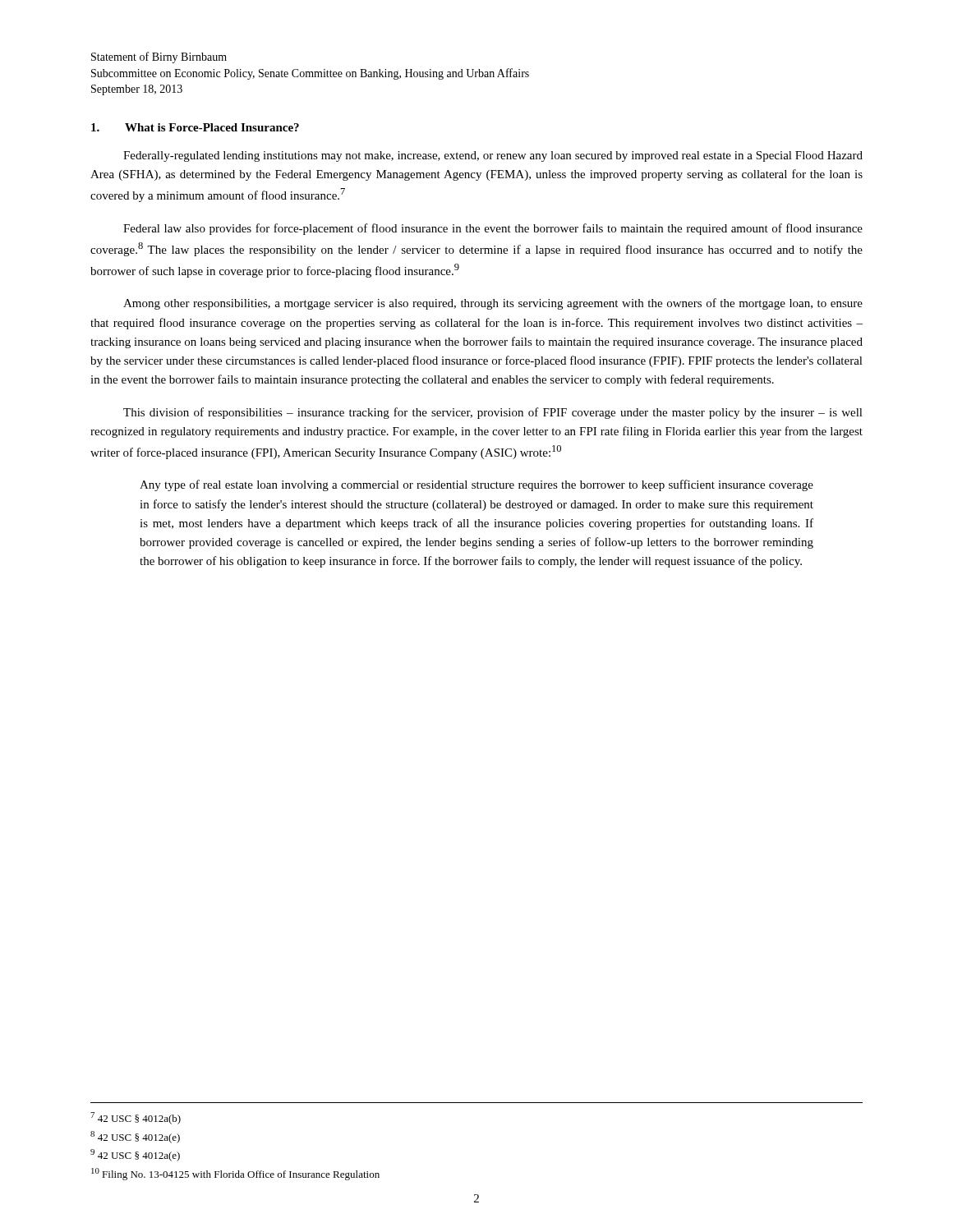The width and height of the screenshot is (953, 1232).
Task: Click on the text block containing "Federal law also provides for force-placement of"
Action: pyautogui.click(x=476, y=250)
